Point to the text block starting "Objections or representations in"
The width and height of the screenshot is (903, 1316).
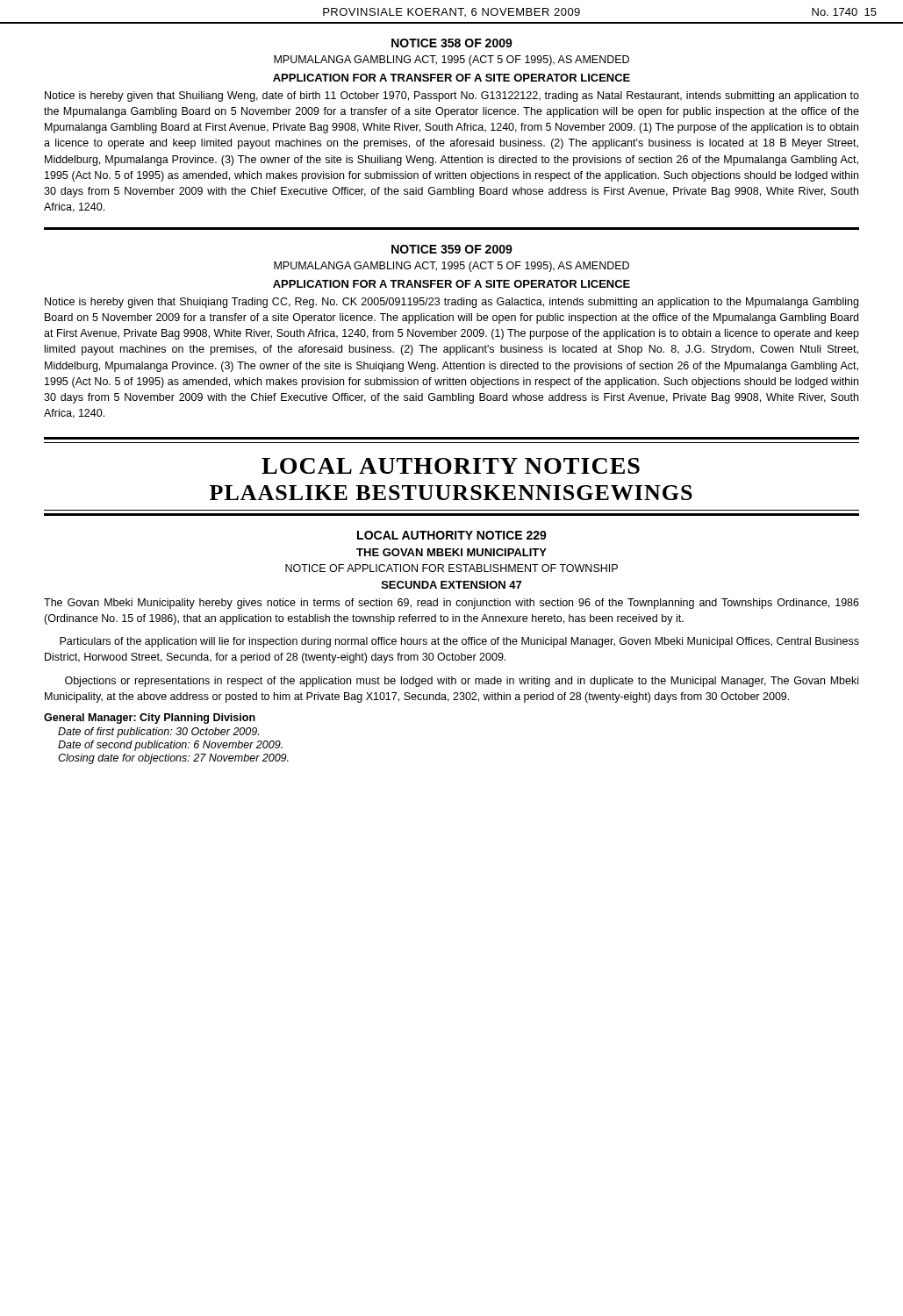(452, 688)
